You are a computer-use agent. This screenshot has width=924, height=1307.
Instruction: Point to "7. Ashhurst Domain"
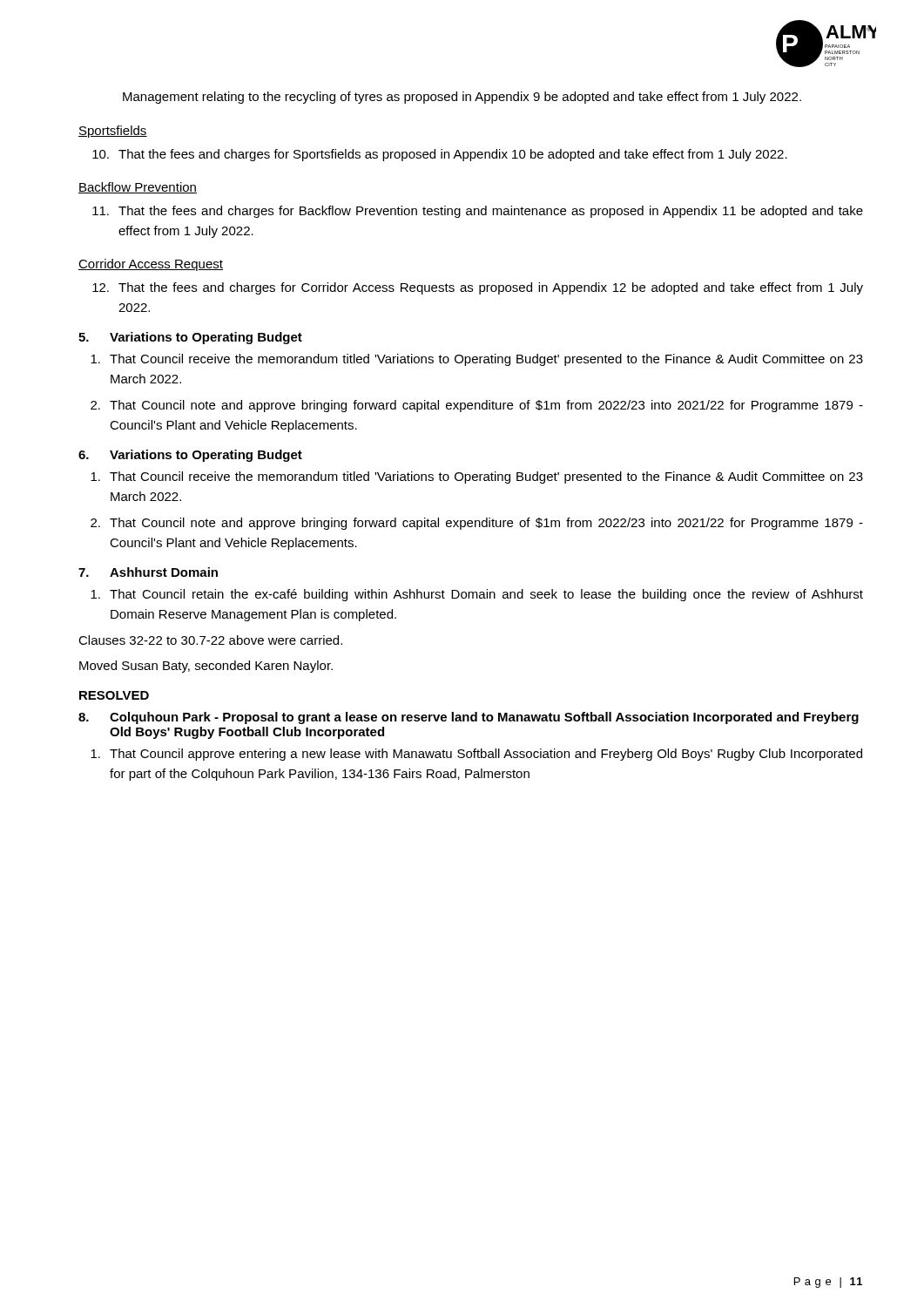coord(148,572)
